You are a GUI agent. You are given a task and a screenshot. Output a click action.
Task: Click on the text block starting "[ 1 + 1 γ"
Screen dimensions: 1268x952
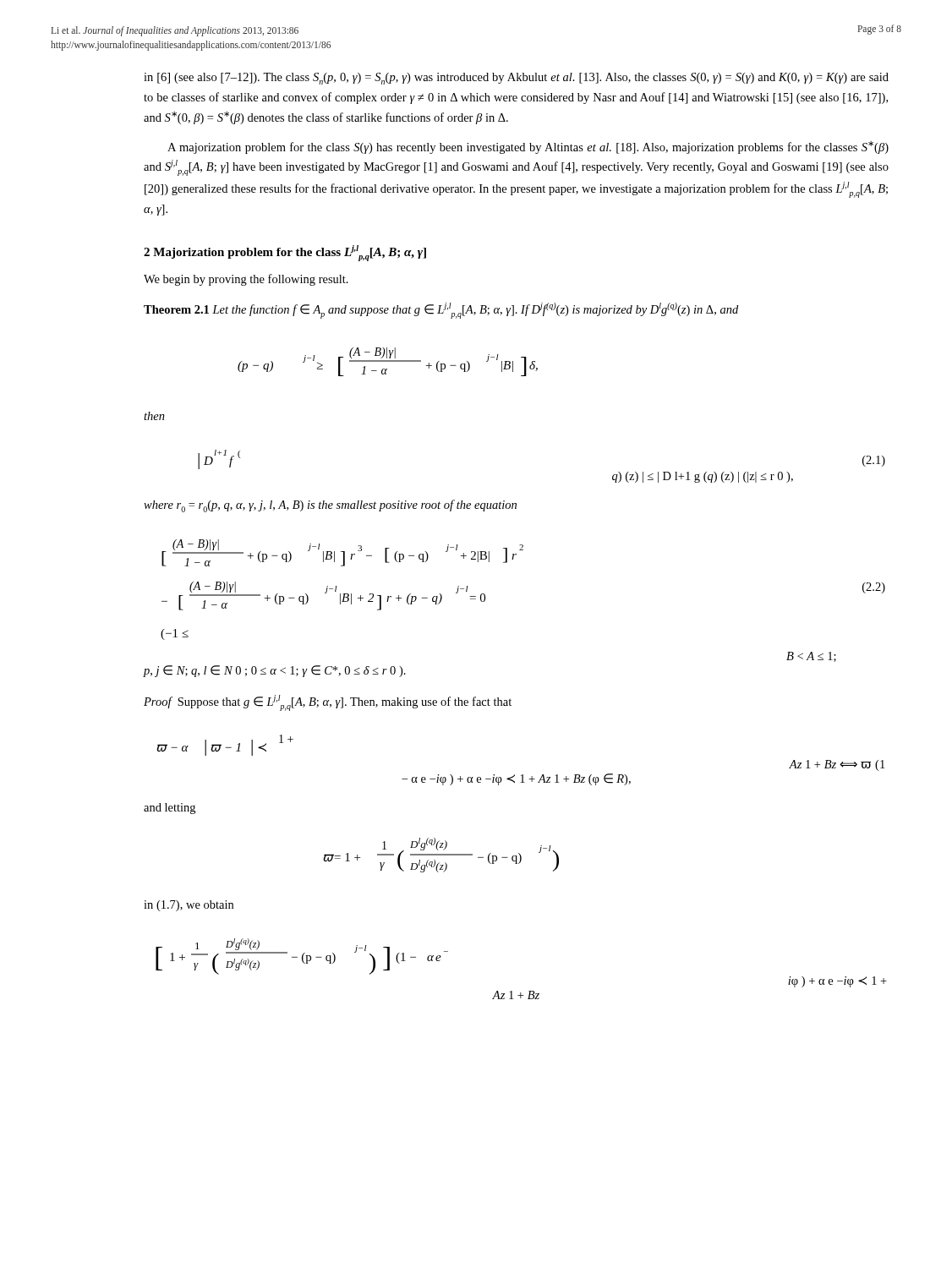[302, 956]
